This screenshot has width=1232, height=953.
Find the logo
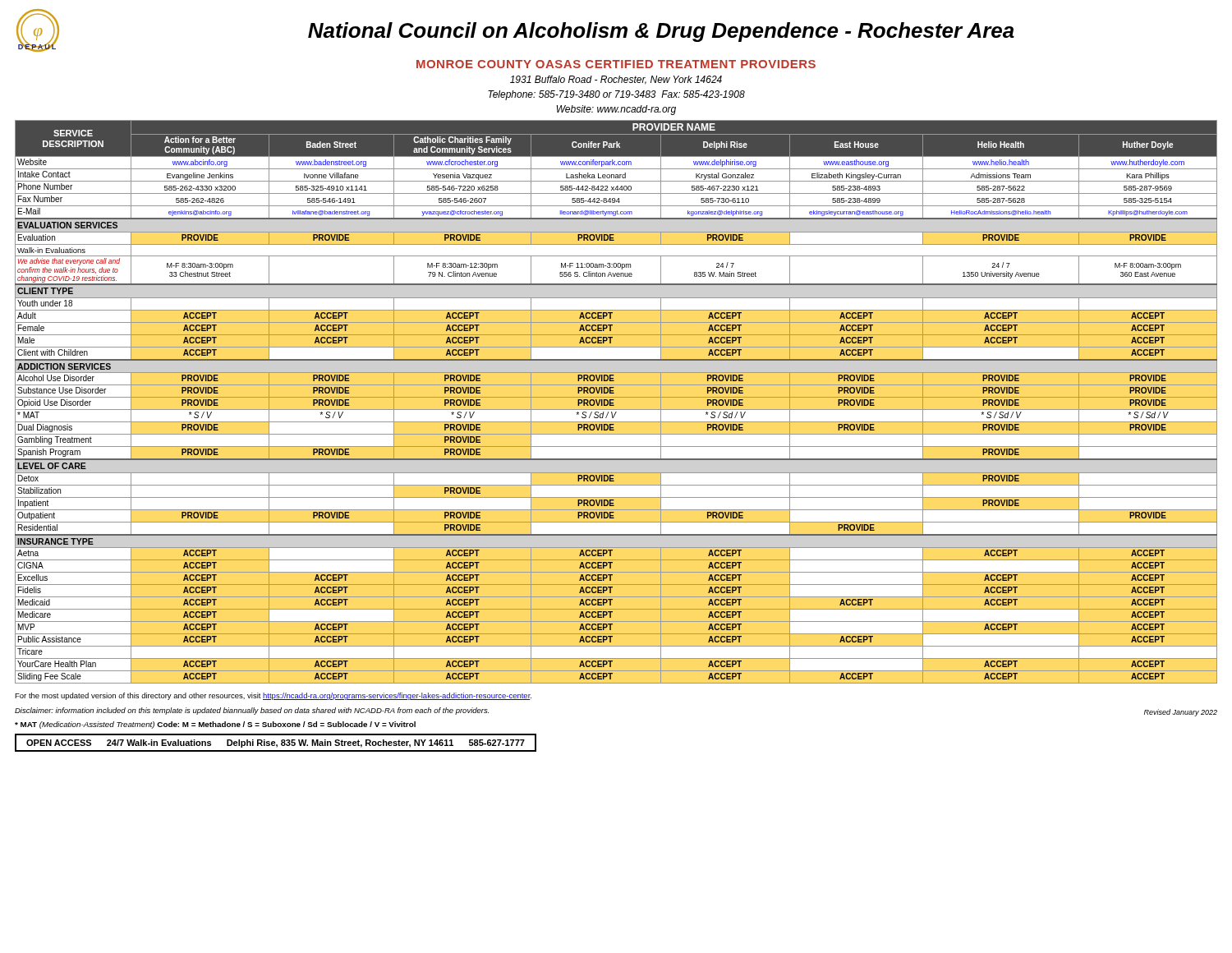pos(60,31)
